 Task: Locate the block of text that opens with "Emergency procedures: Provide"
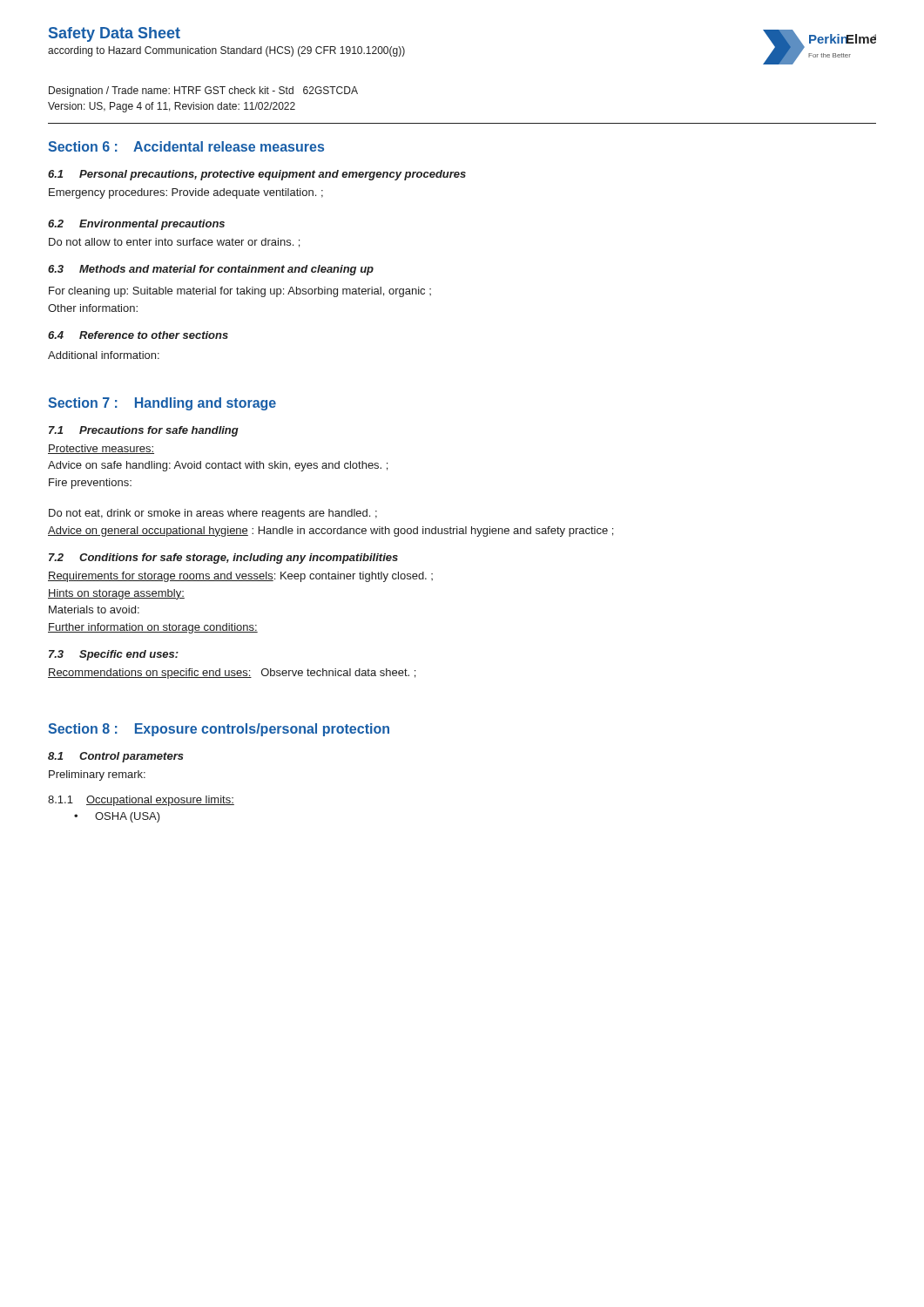tap(186, 192)
